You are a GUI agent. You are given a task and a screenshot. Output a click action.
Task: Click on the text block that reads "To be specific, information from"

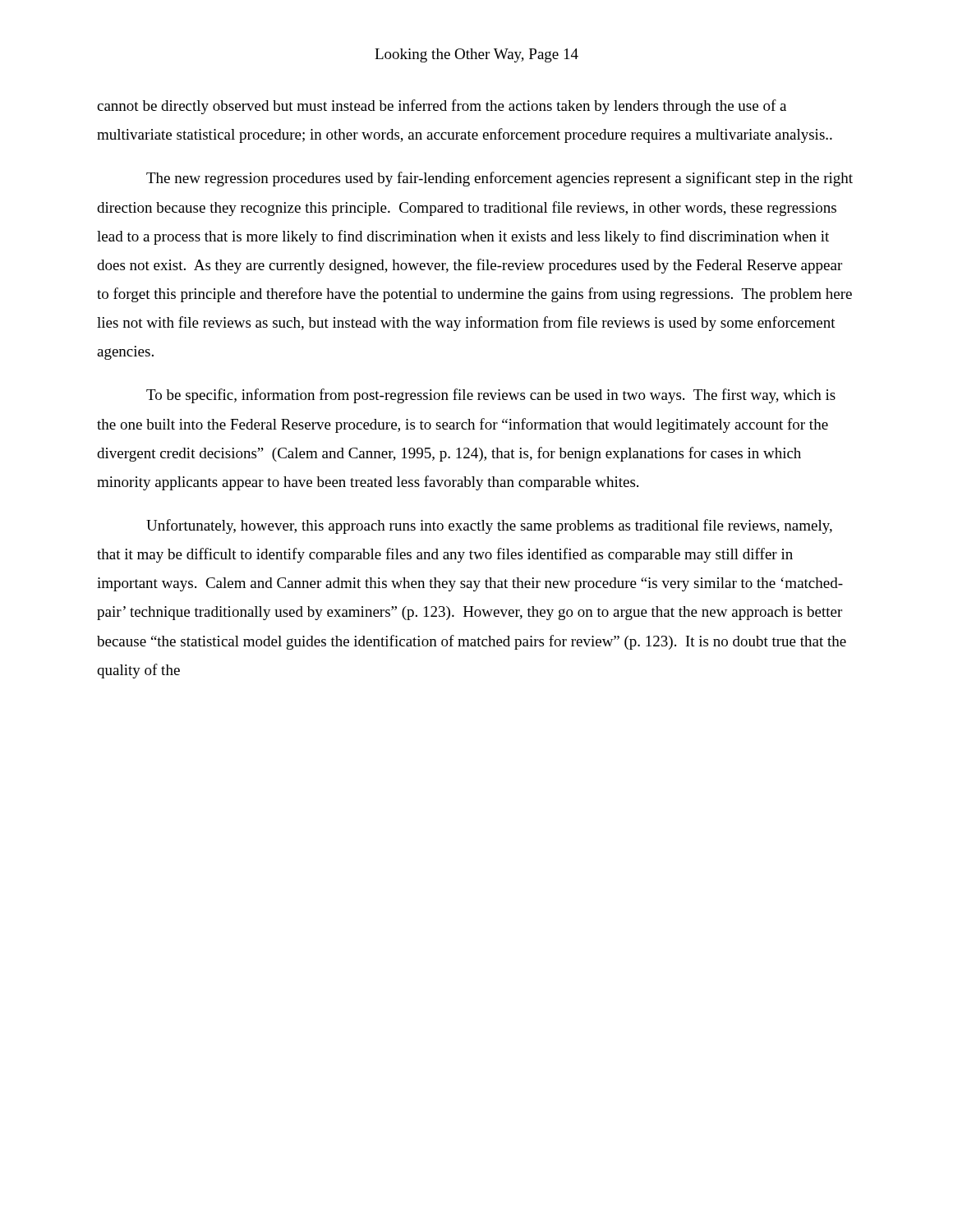pos(466,438)
